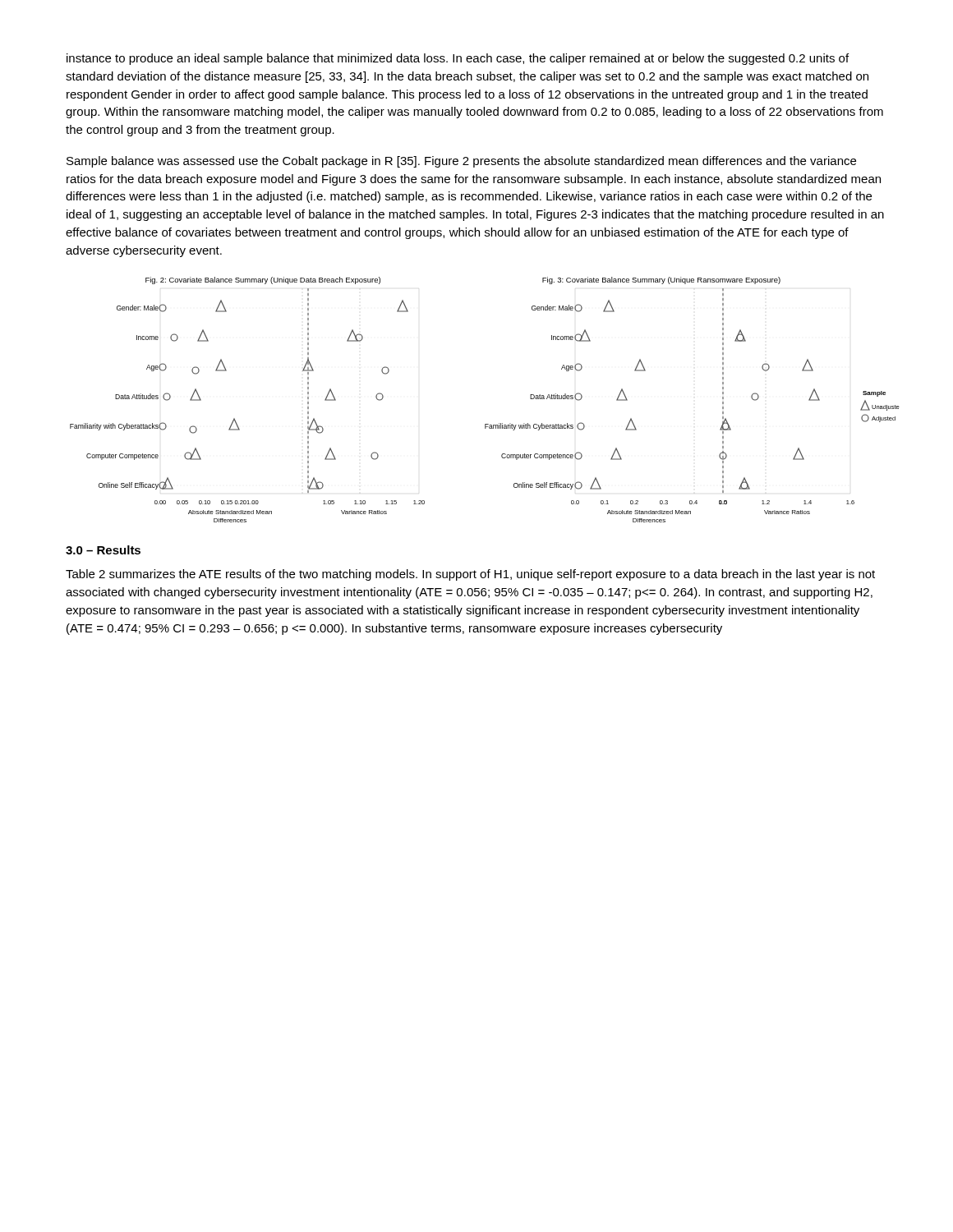Locate the section header
This screenshot has width=953, height=1232.
point(103,550)
